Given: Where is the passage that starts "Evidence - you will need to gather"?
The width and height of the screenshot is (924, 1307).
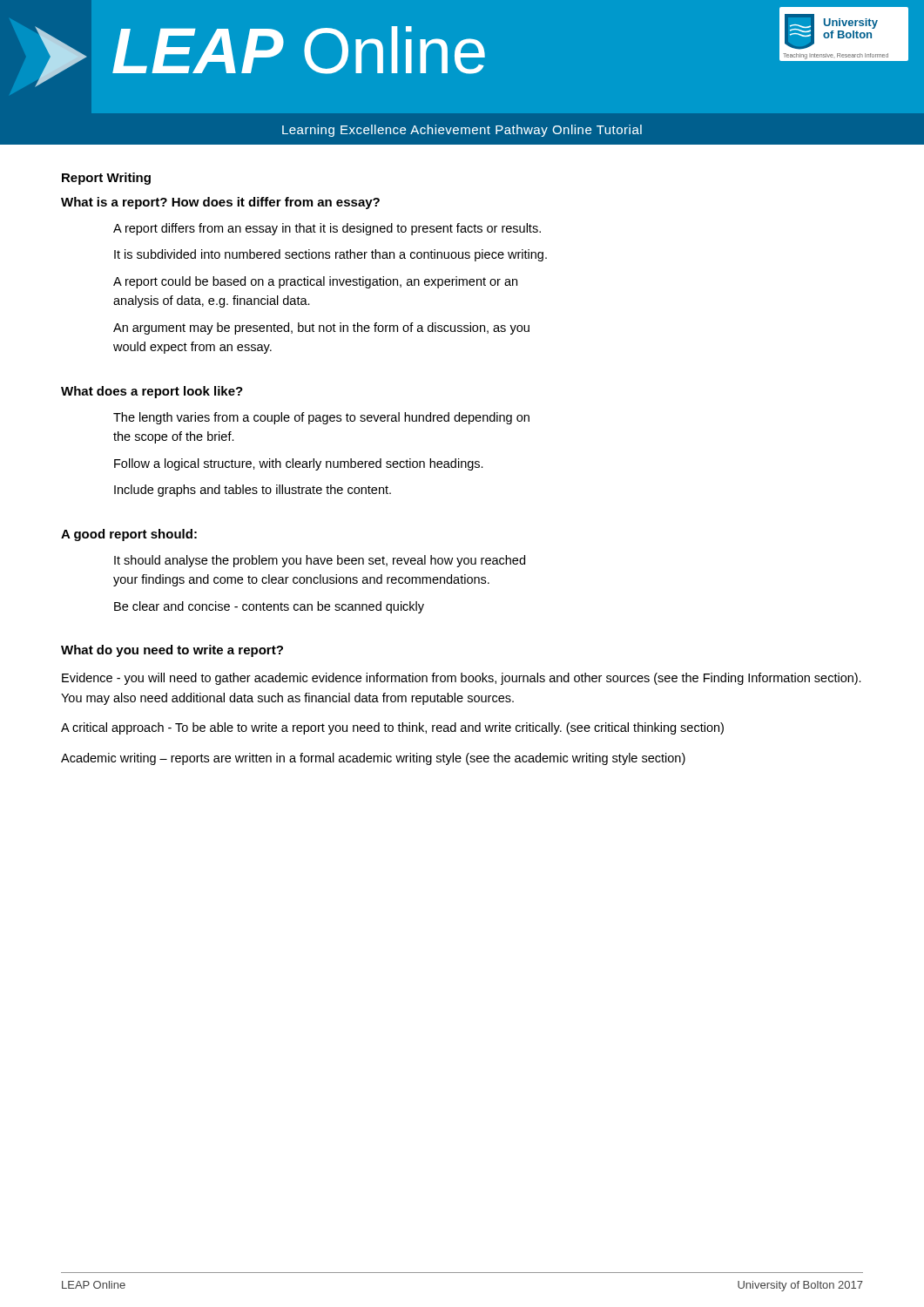Looking at the screenshot, I should (x=461, y=688).
